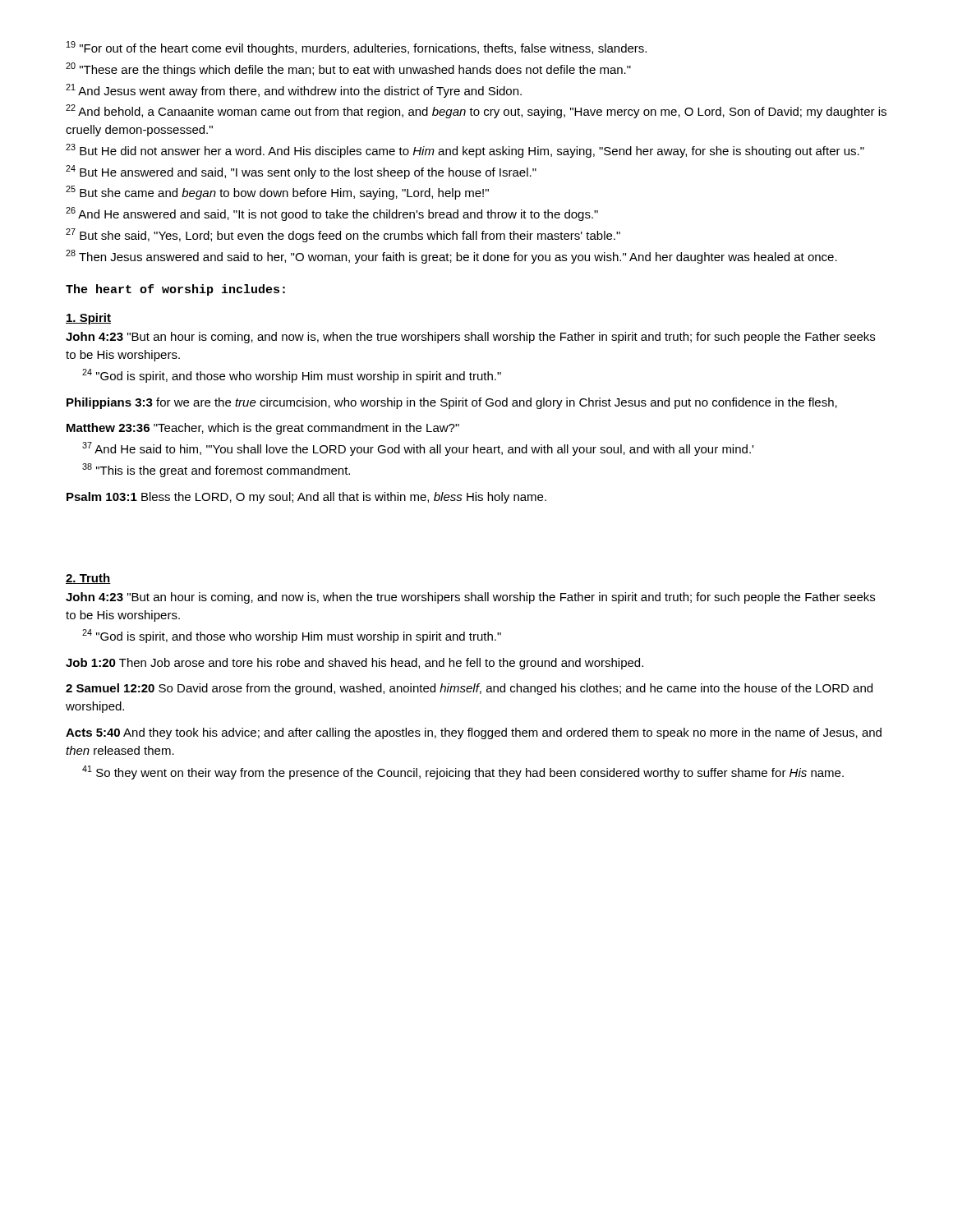953x1232 pixels.
Task: Click on the text block starting "Psalm 103:1 Bless the LORD, O"
Action: [306, 496]
